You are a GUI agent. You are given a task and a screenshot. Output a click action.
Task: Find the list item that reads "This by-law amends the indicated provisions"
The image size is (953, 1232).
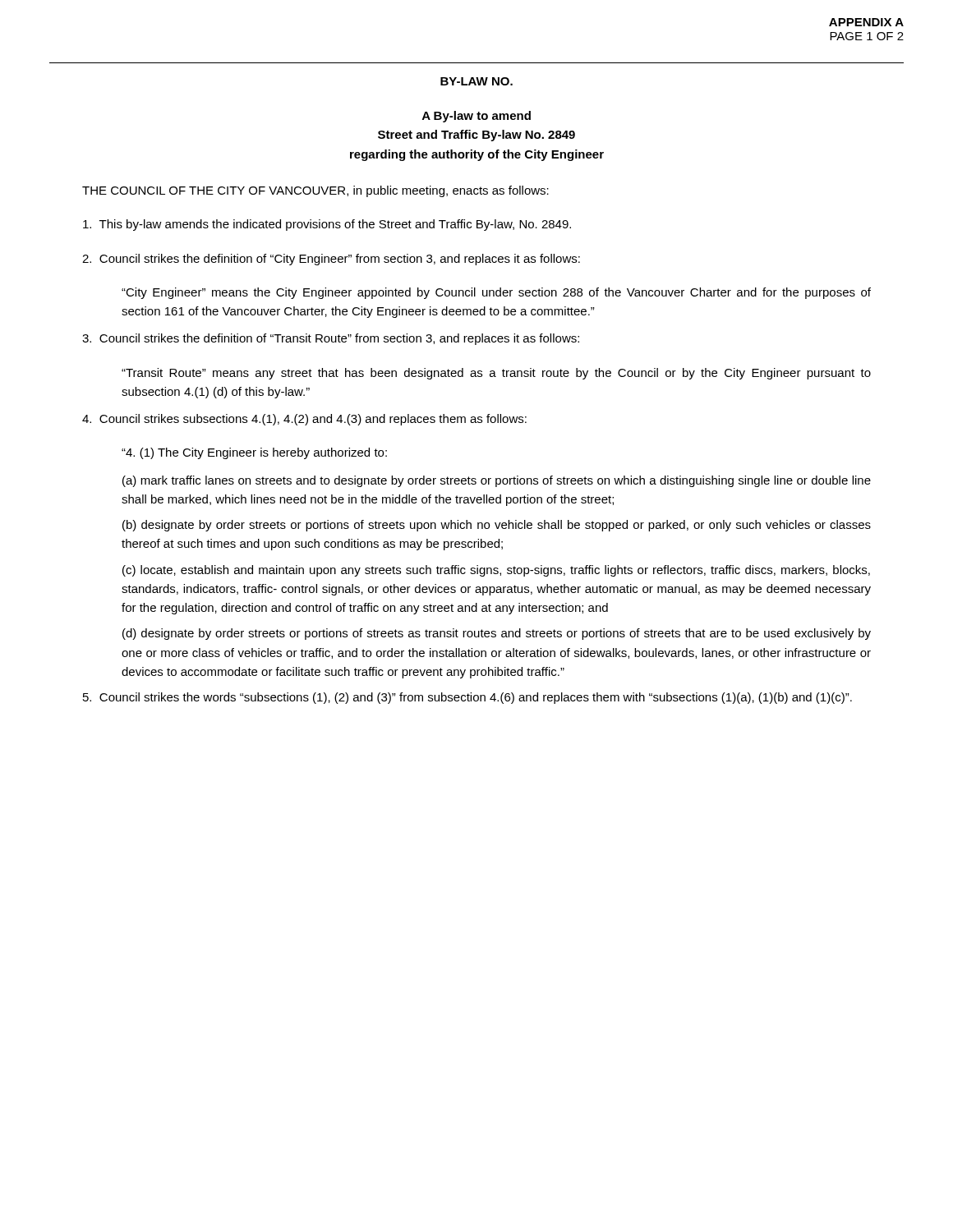[327, 224]
